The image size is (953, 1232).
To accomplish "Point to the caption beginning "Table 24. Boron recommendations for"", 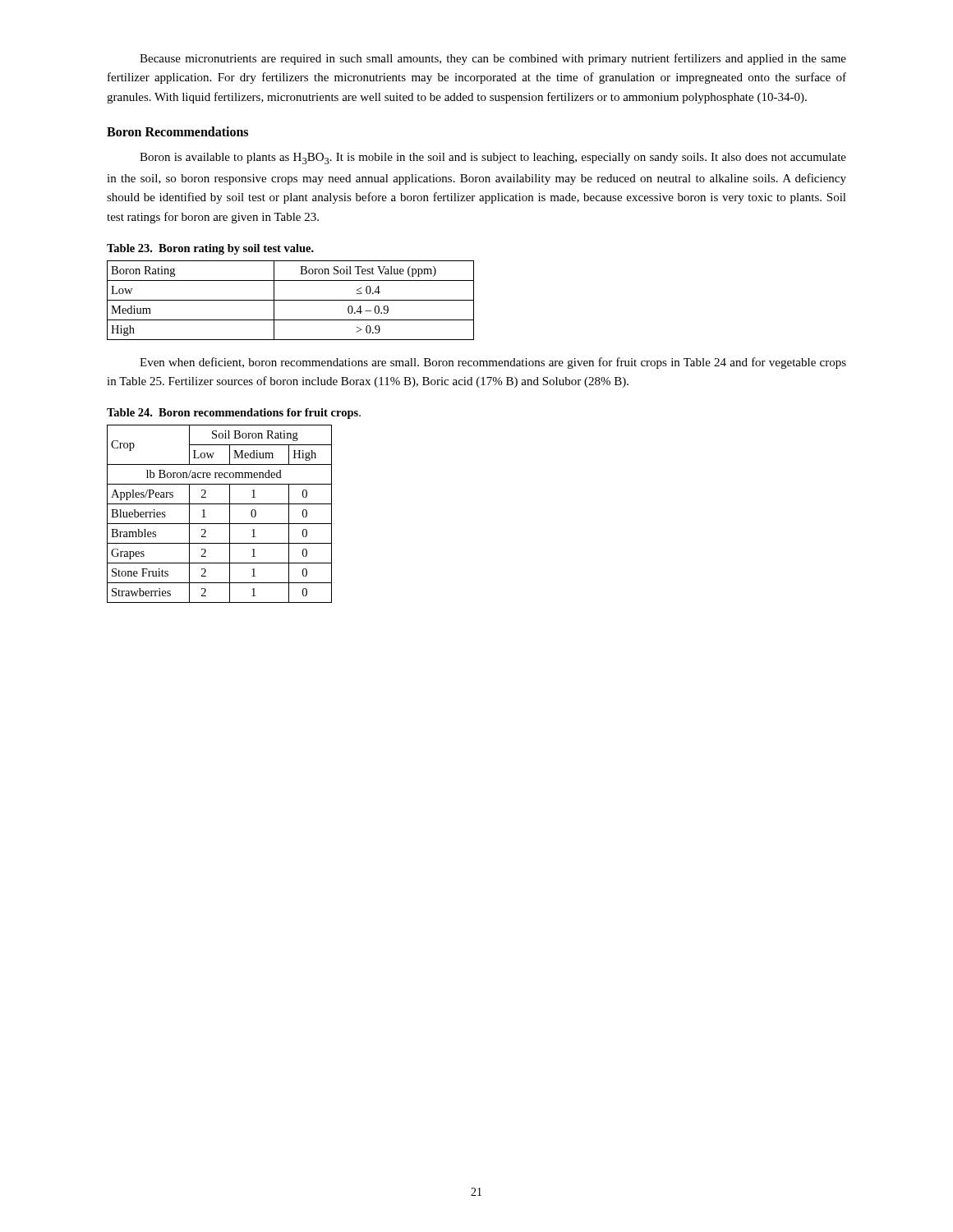I will pos(234,413).
